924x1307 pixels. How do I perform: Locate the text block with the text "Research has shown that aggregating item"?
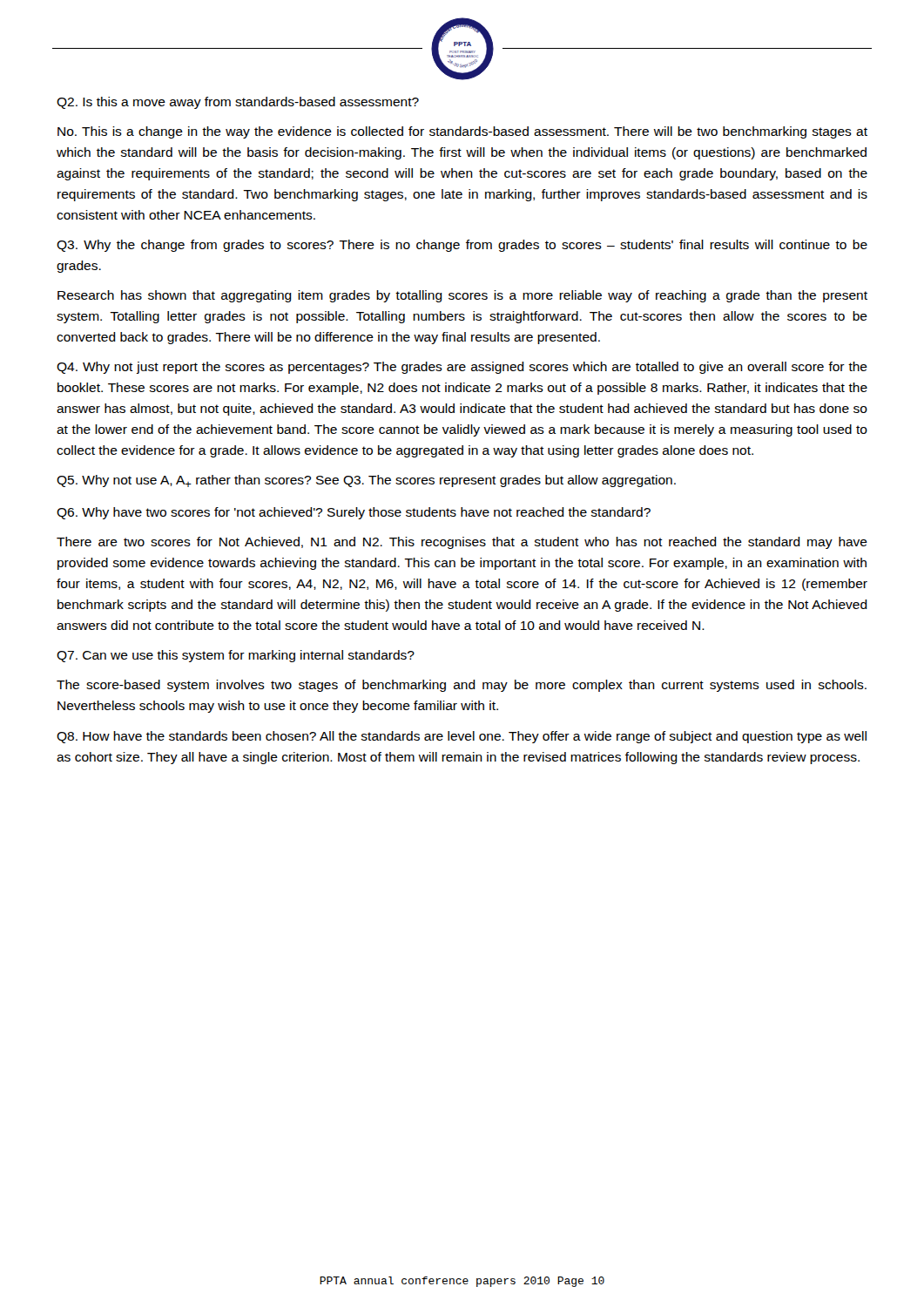(462, 316)
